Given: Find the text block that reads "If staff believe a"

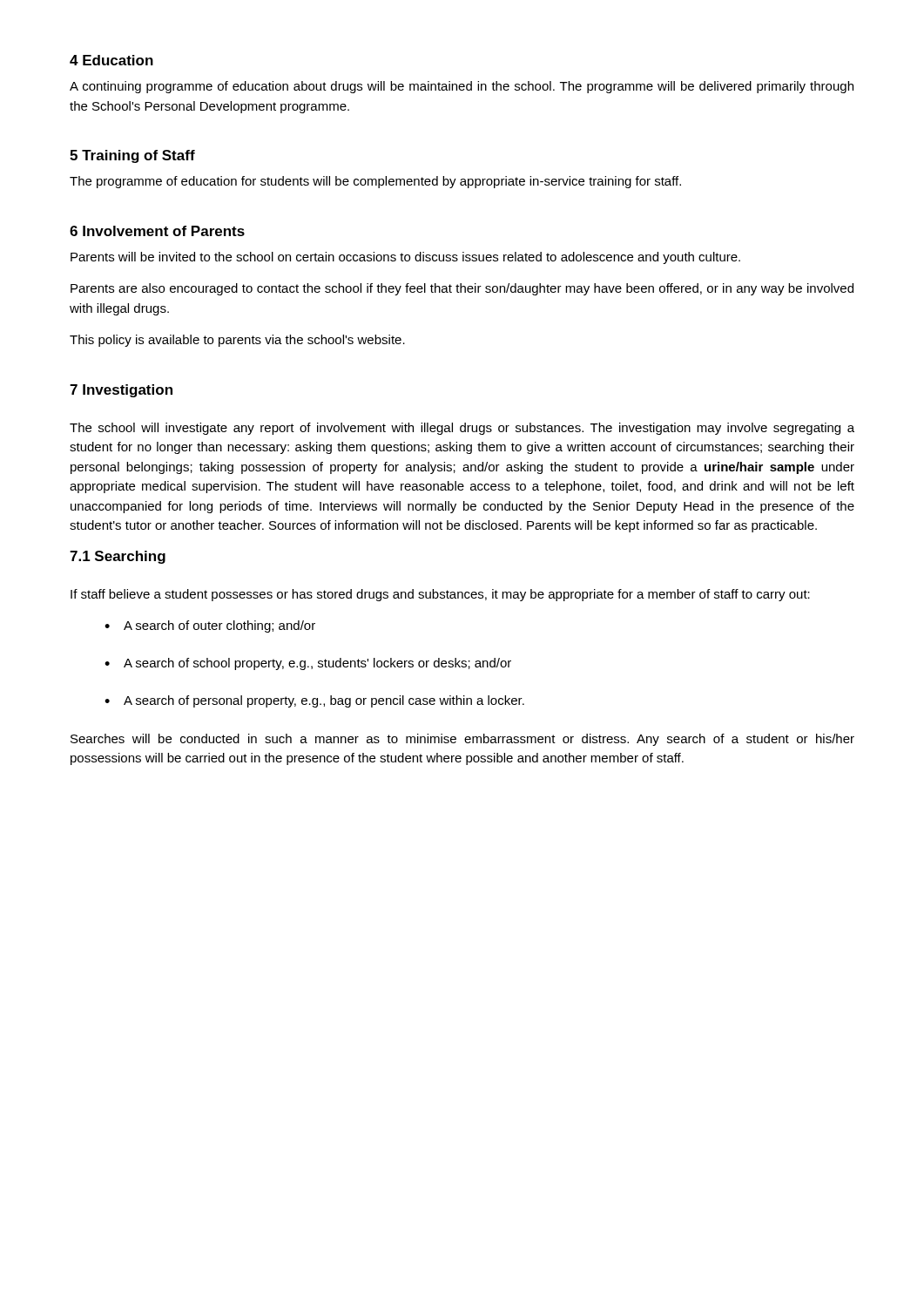Looking at the screenshot, I should click(x=462, y=594).
